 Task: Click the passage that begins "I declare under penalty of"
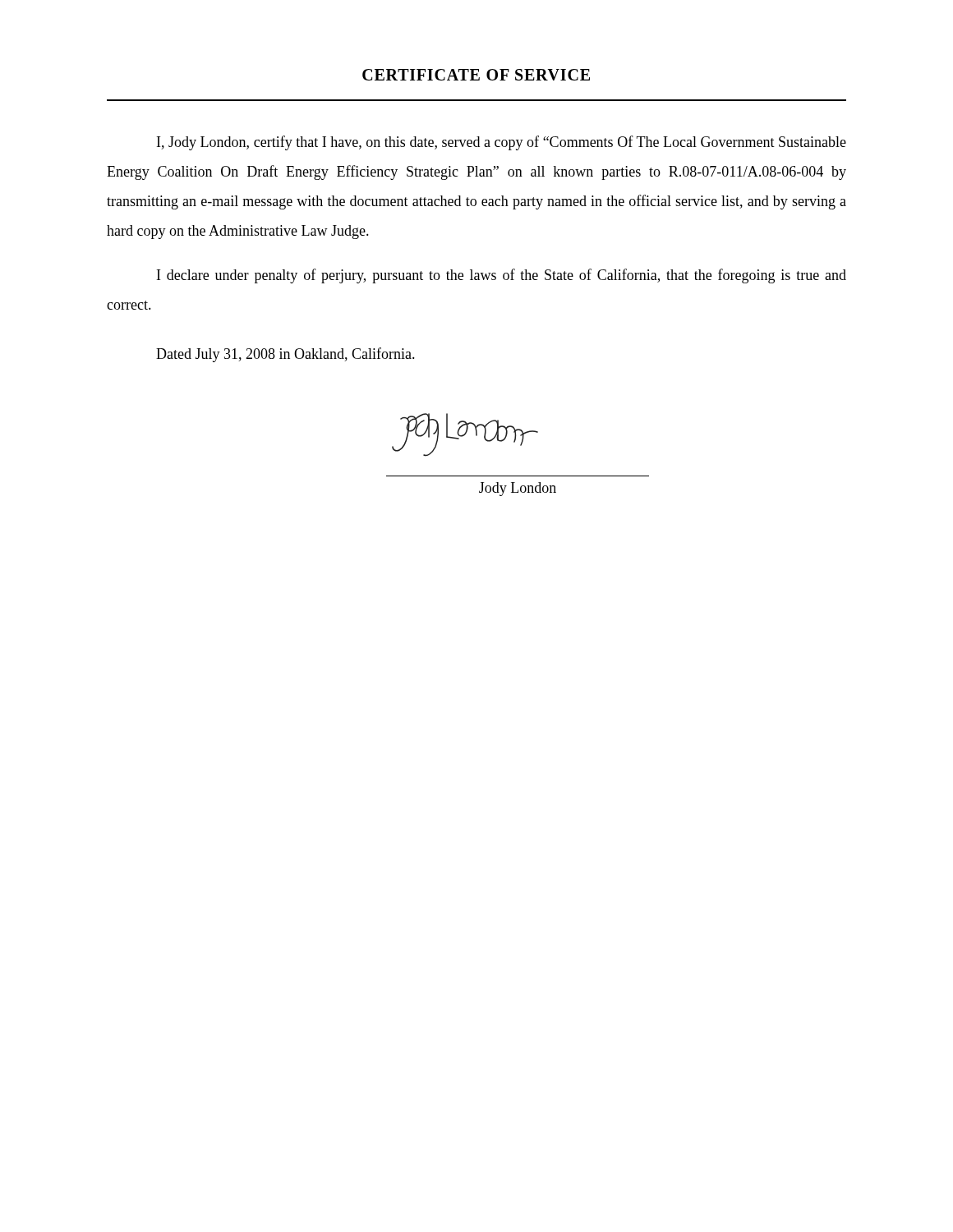[476, 290]
